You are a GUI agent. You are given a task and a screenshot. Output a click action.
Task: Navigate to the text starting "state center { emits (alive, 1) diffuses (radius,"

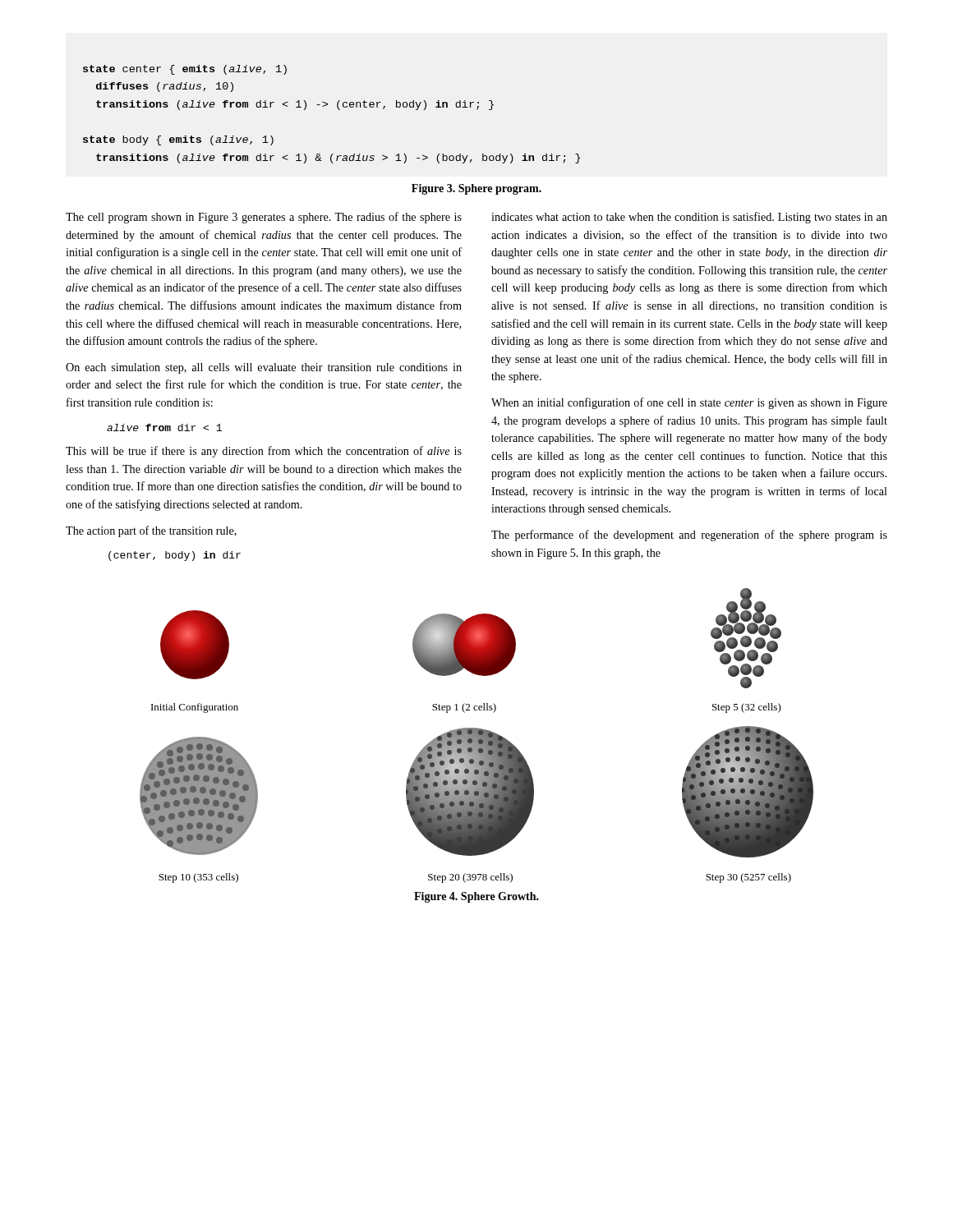pyautogui.click(x=332, y=113)
